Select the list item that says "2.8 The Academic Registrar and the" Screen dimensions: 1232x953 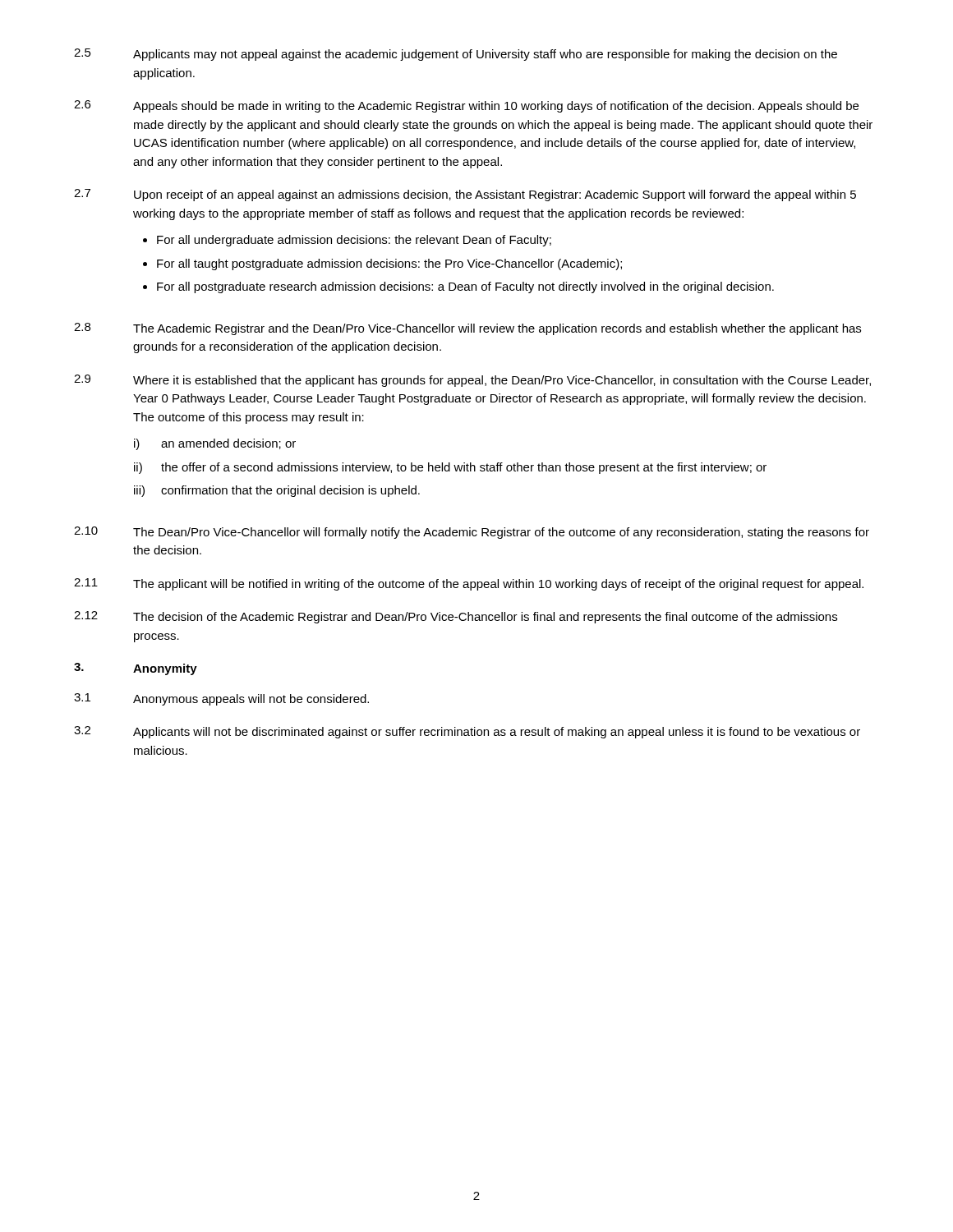click(476, 338)
